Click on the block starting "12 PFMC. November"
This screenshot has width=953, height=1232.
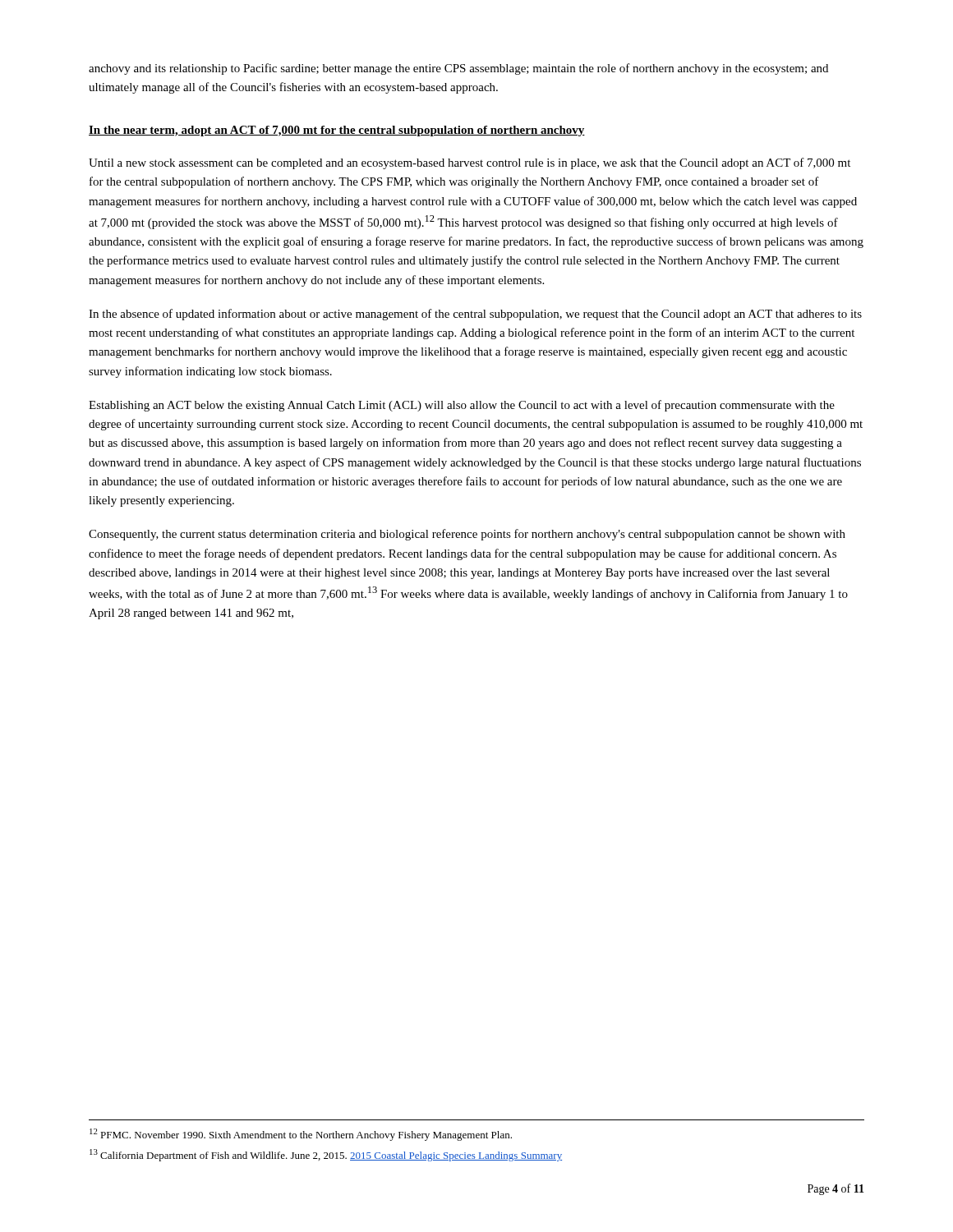pos(301,1133)
